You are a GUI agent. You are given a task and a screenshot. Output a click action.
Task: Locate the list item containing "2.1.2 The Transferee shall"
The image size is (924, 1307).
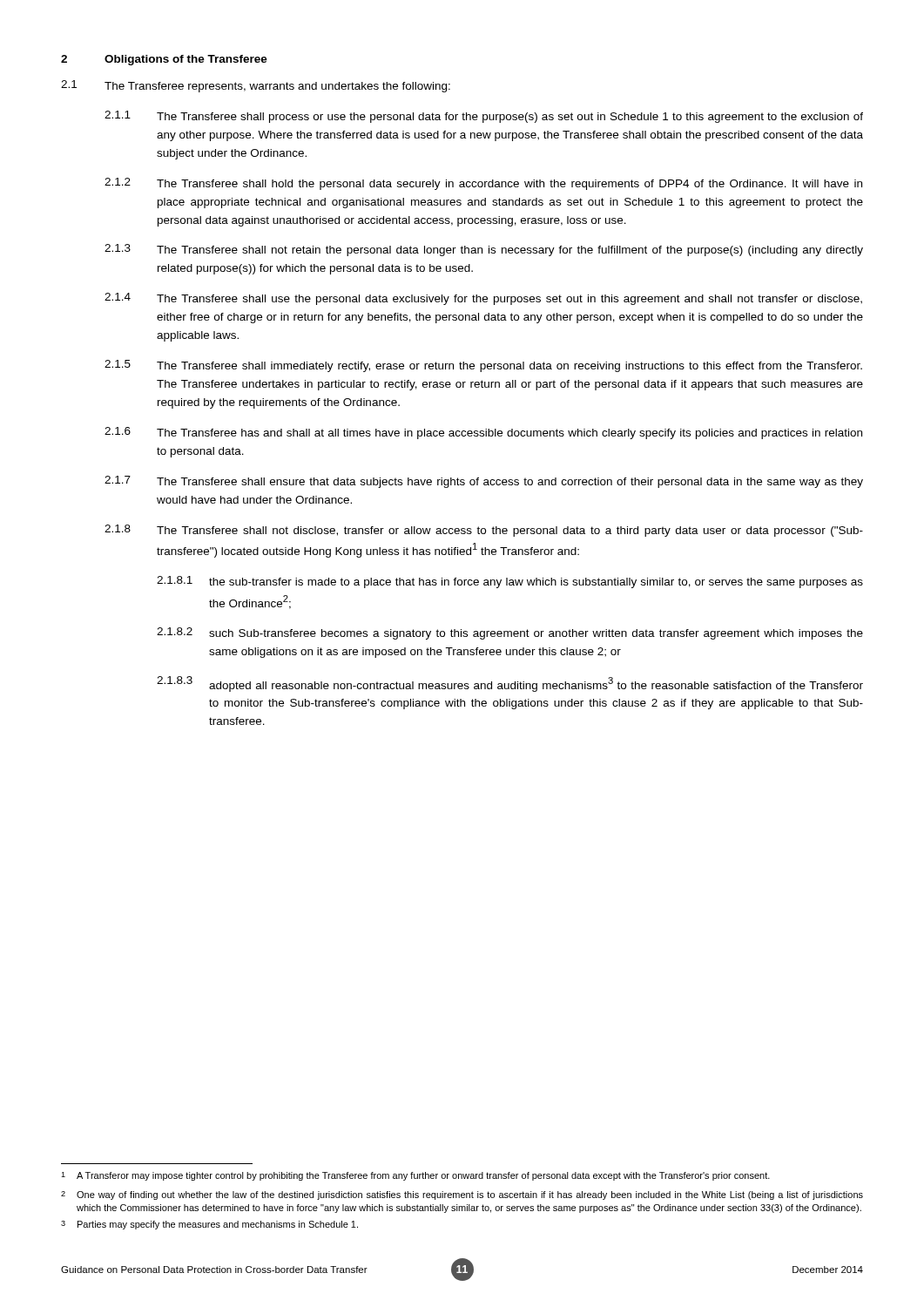[x=484, y=202]
